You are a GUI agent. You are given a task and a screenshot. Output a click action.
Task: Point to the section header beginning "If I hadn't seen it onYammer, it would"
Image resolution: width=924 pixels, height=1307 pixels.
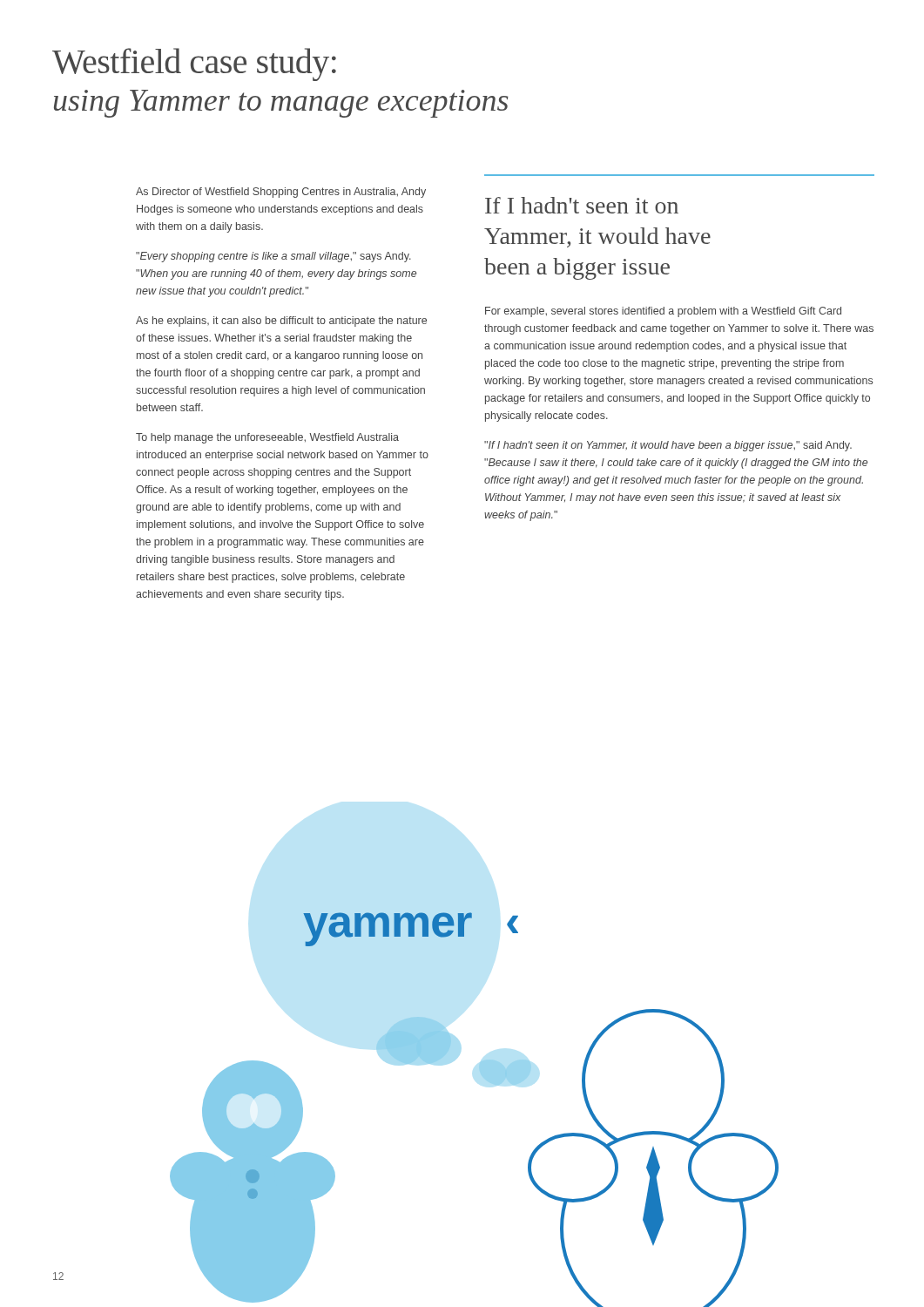(x=679, y=236)
